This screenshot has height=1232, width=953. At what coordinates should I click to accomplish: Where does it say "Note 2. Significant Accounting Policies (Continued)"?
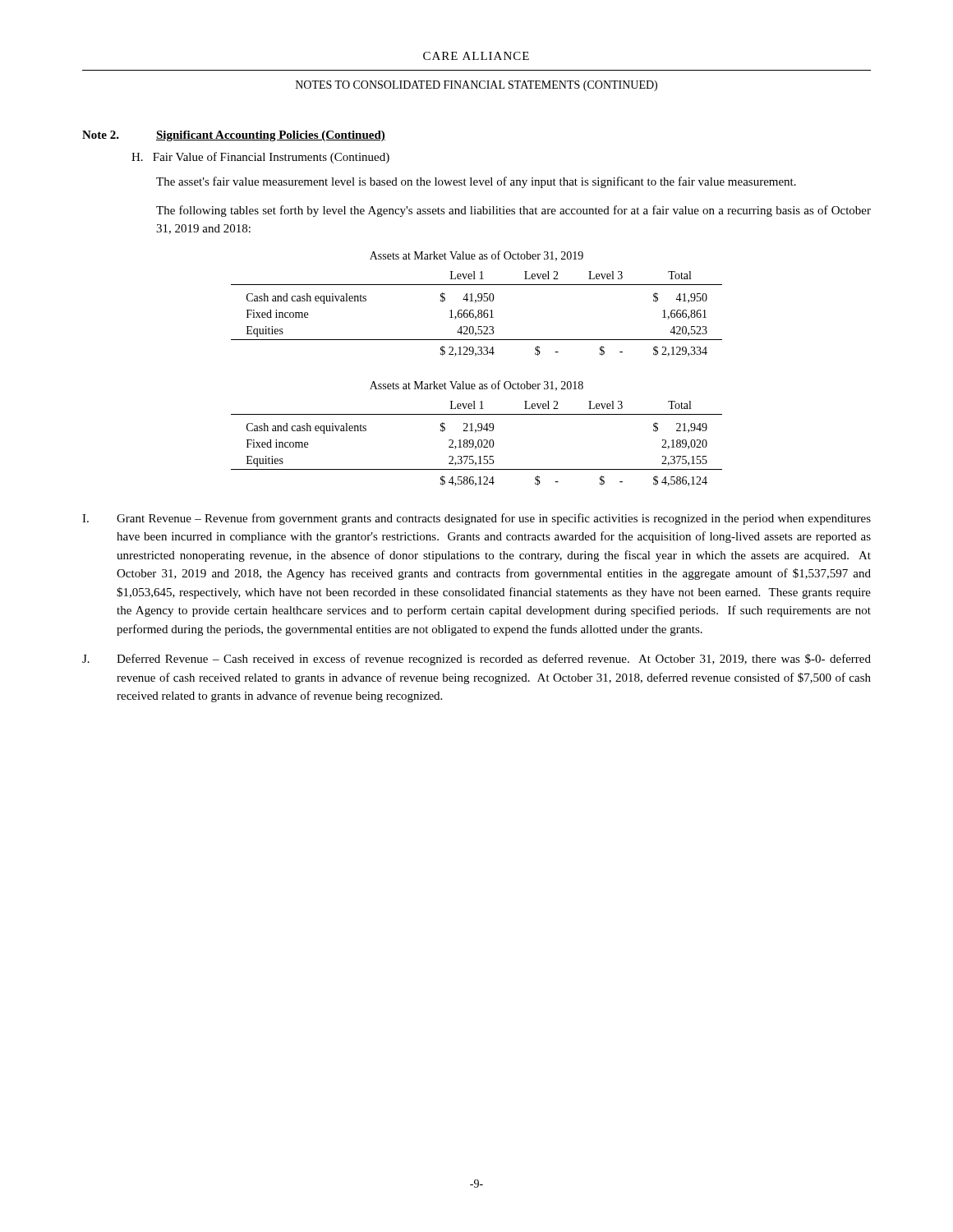tap(234, 135)
